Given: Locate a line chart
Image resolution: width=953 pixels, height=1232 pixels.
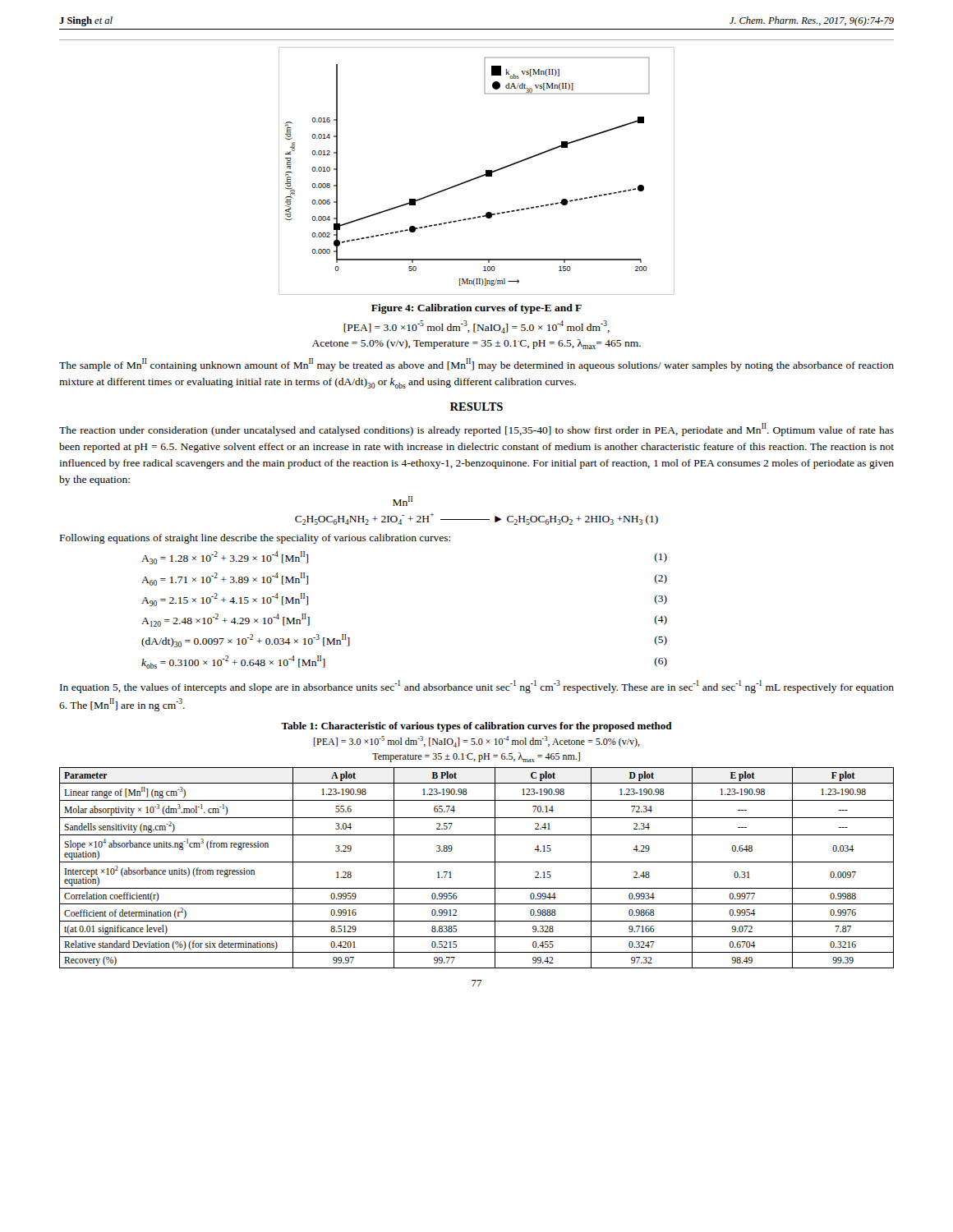Looking at the screenshot, I should pos(476,172).
